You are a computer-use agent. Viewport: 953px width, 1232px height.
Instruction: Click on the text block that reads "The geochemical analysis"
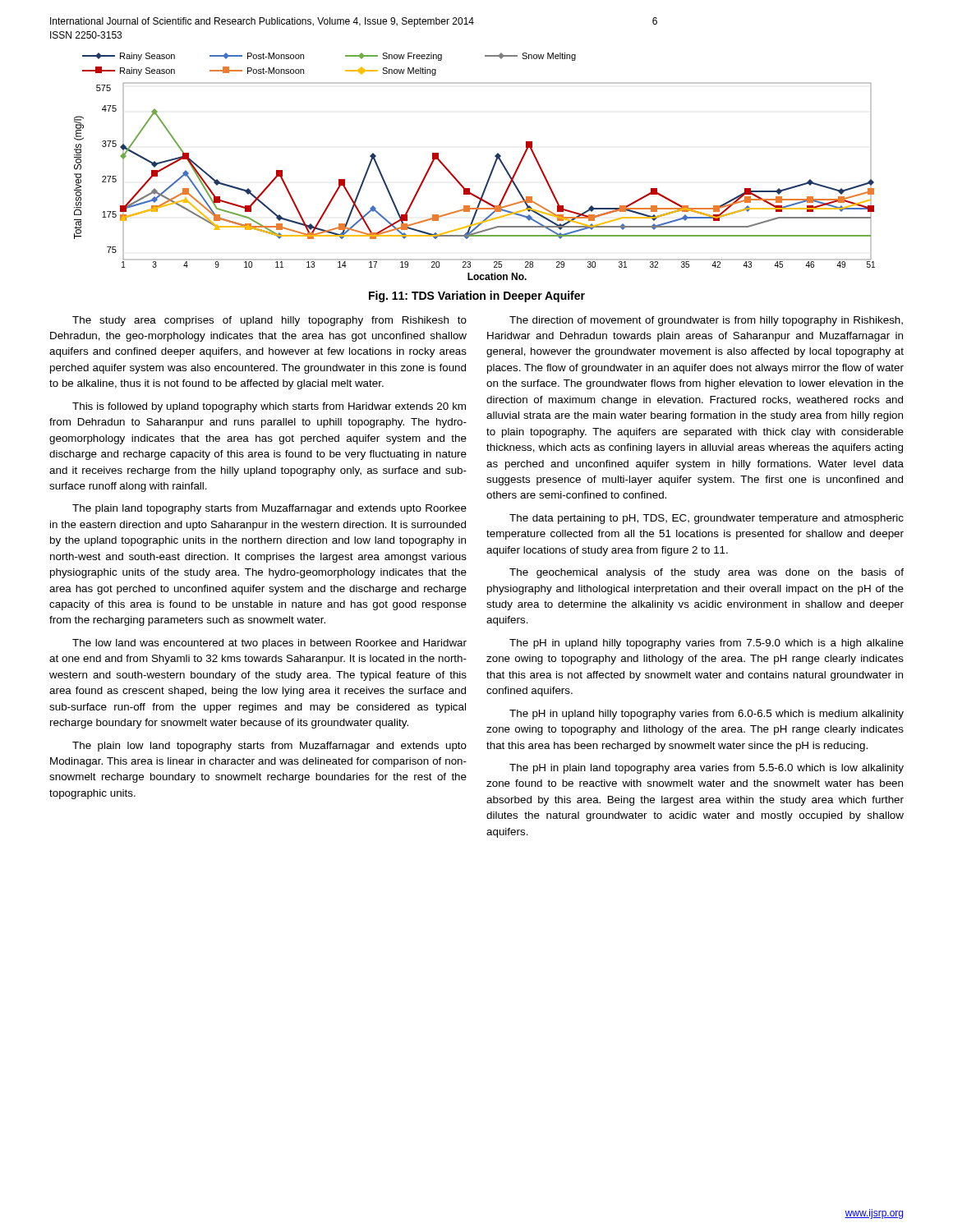click(x=695, y=596)
